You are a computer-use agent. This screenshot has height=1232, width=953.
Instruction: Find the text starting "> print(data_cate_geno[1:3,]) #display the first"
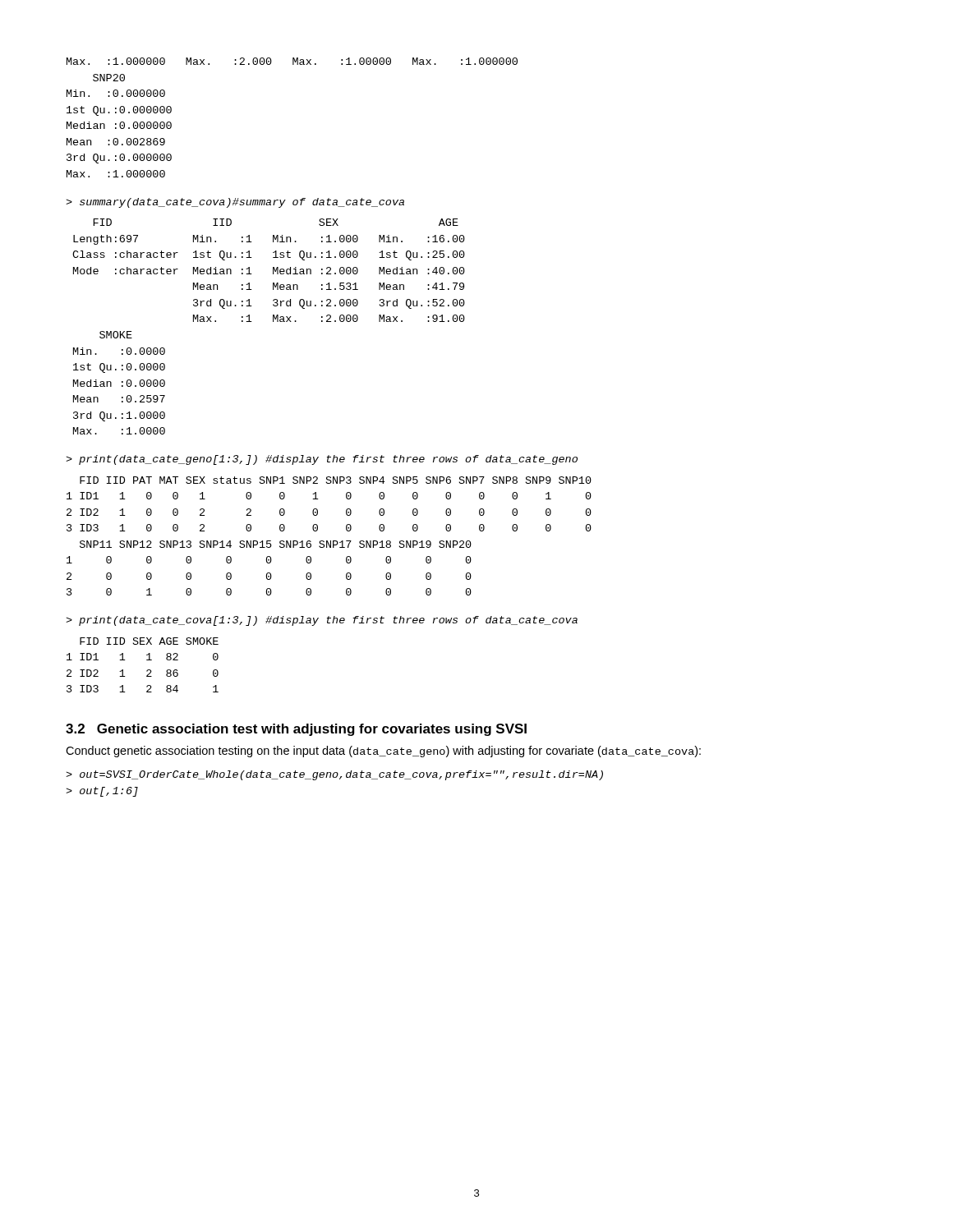(476, 460)
